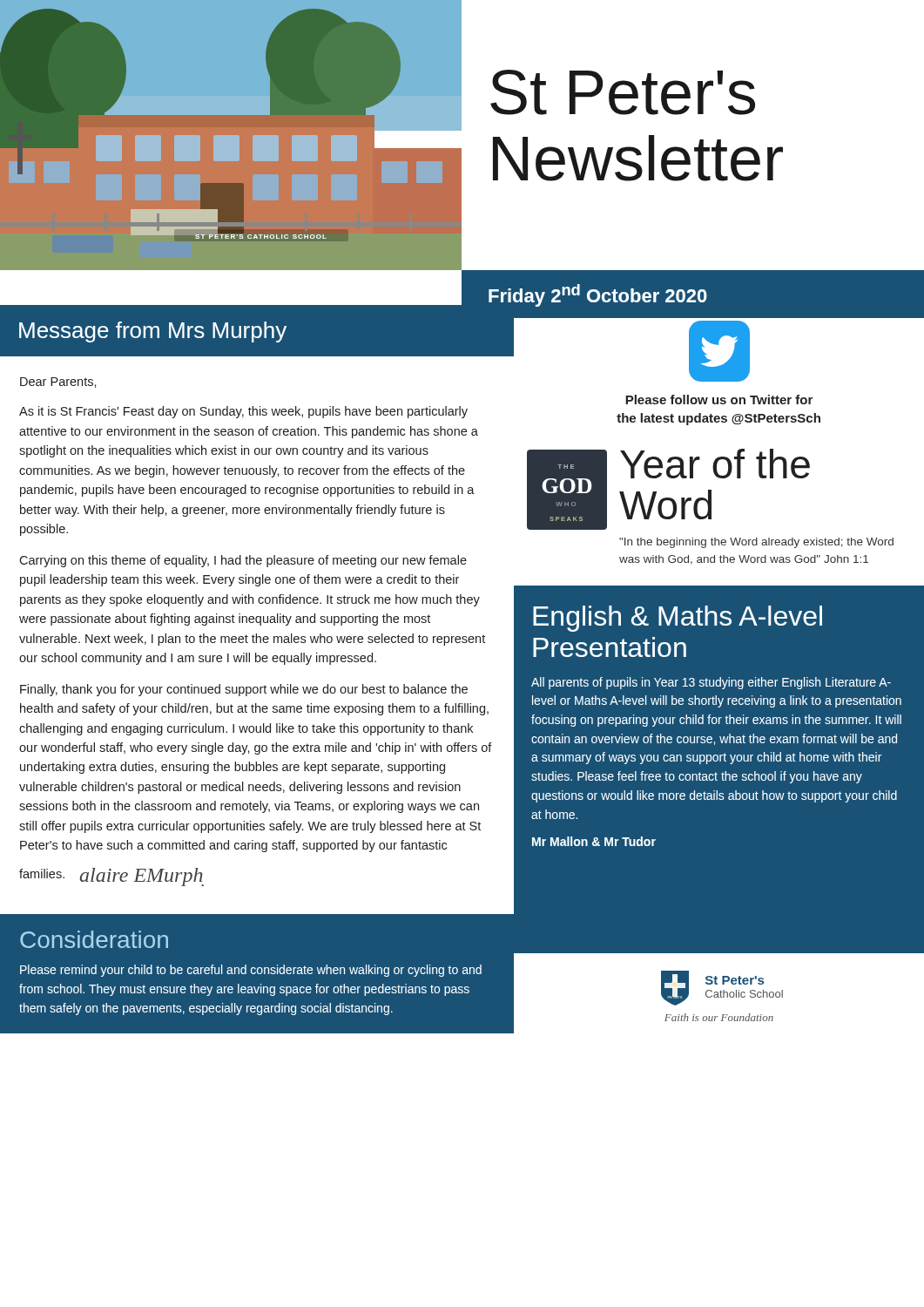Select the photo
Screen dimensions: 1307x924
pyautogui.click(x=231, y=135)
